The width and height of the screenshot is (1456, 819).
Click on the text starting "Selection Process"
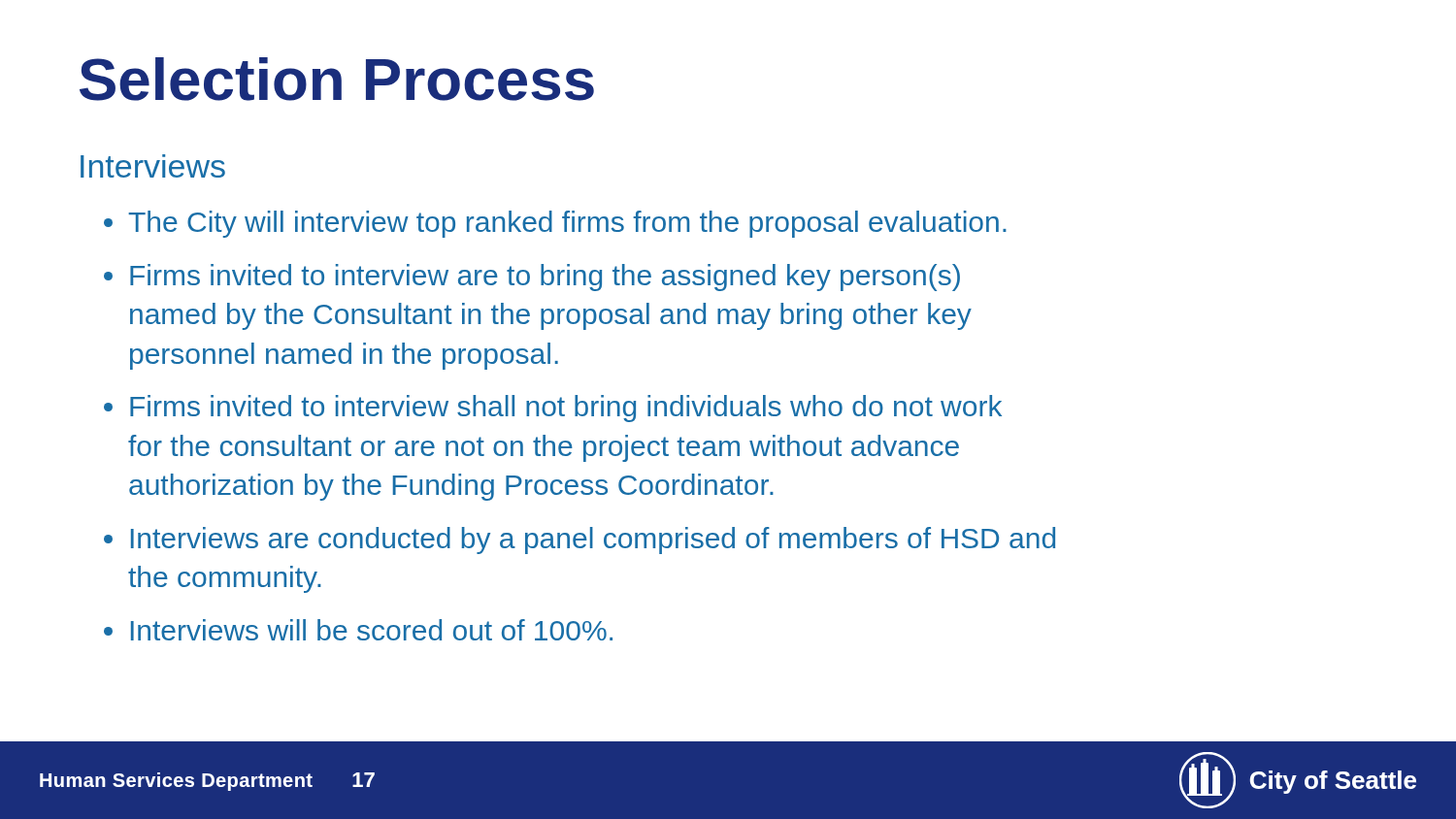click(337, 79)
